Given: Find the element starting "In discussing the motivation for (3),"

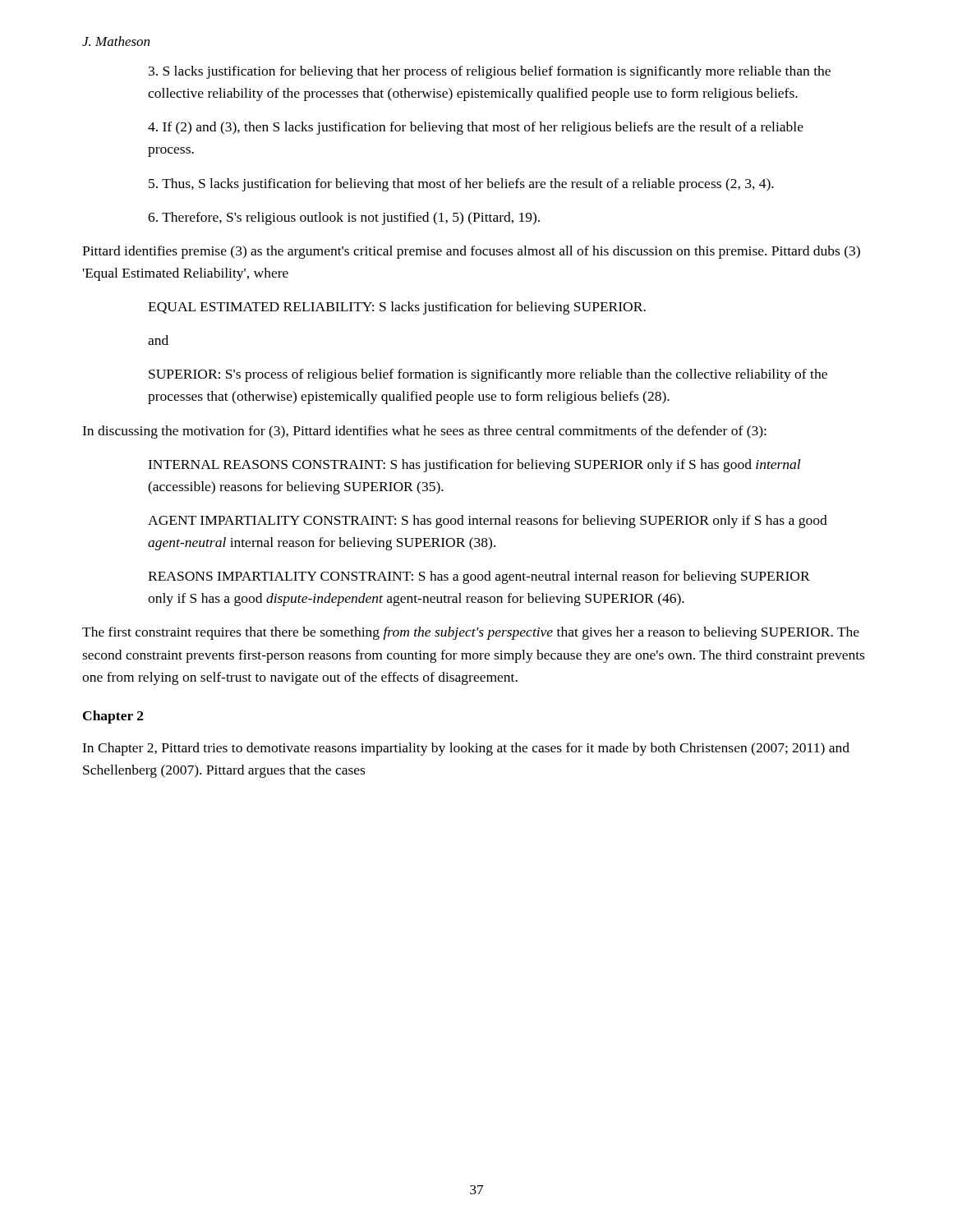Looking at the screenshot, I should 476,430.
